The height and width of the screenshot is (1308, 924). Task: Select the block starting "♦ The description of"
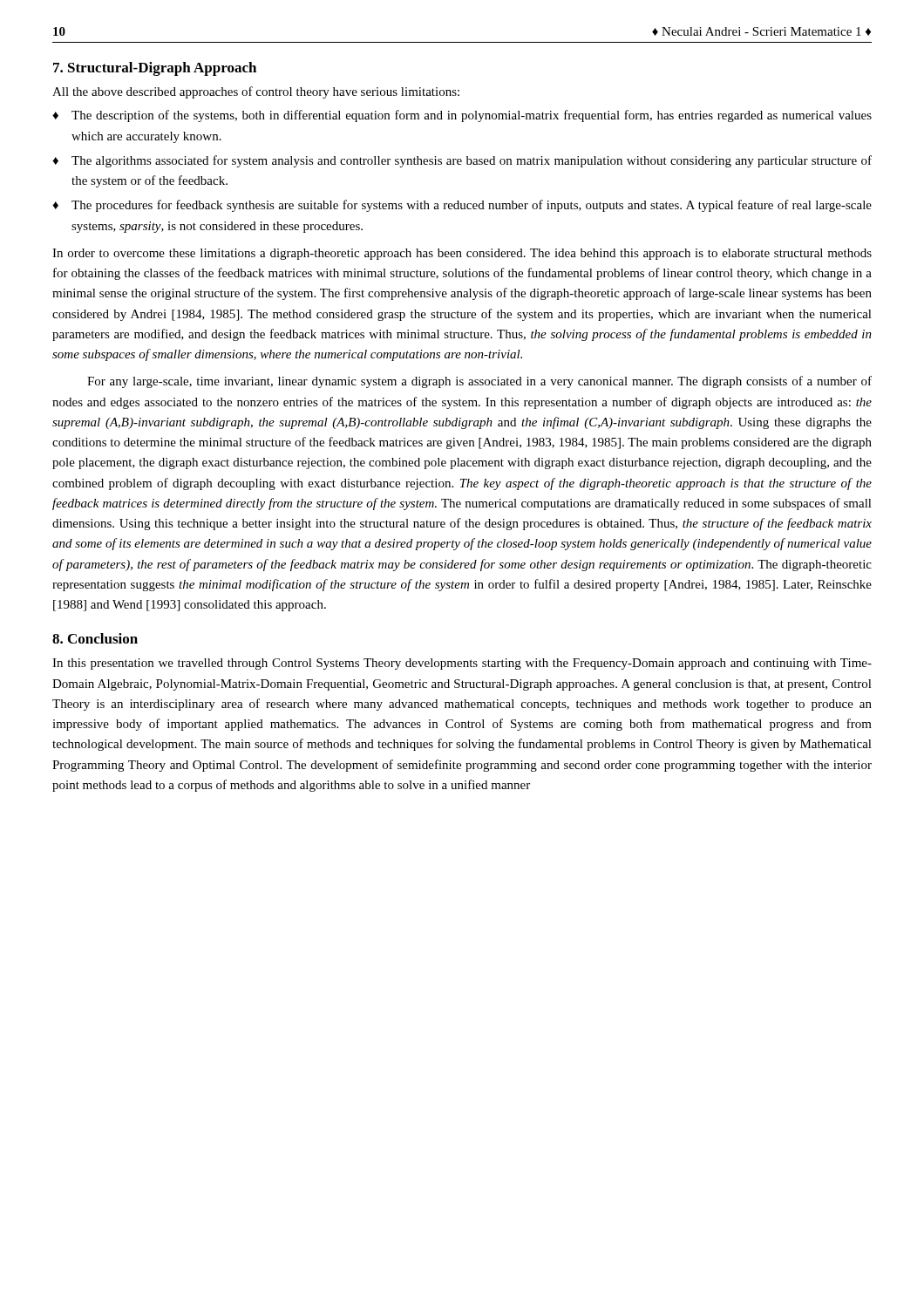click(x=462, y=126)
